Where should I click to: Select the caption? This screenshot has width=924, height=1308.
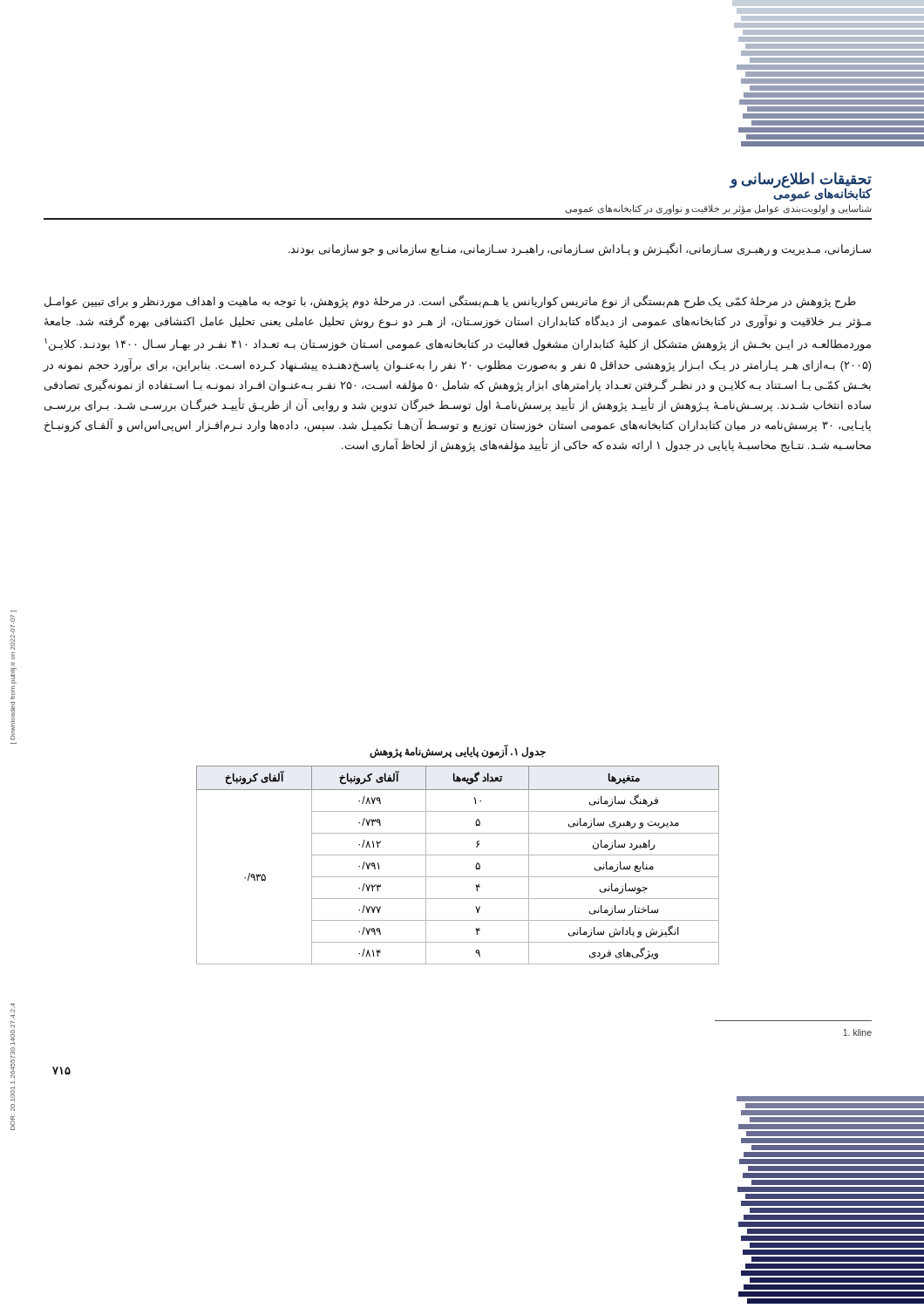(458, 752)
